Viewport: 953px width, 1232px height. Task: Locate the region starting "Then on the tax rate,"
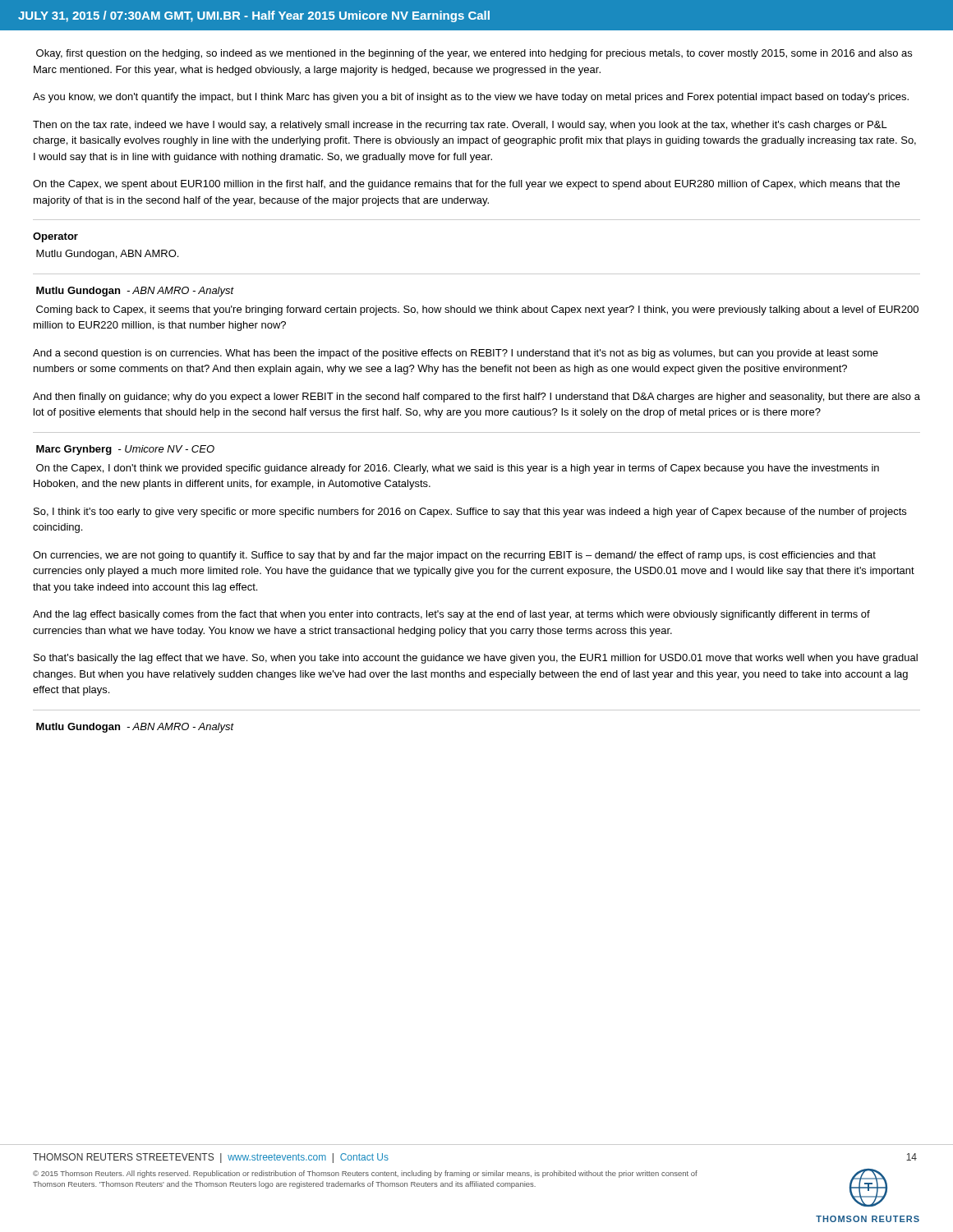pyautogui.click(x=475, y=140)
